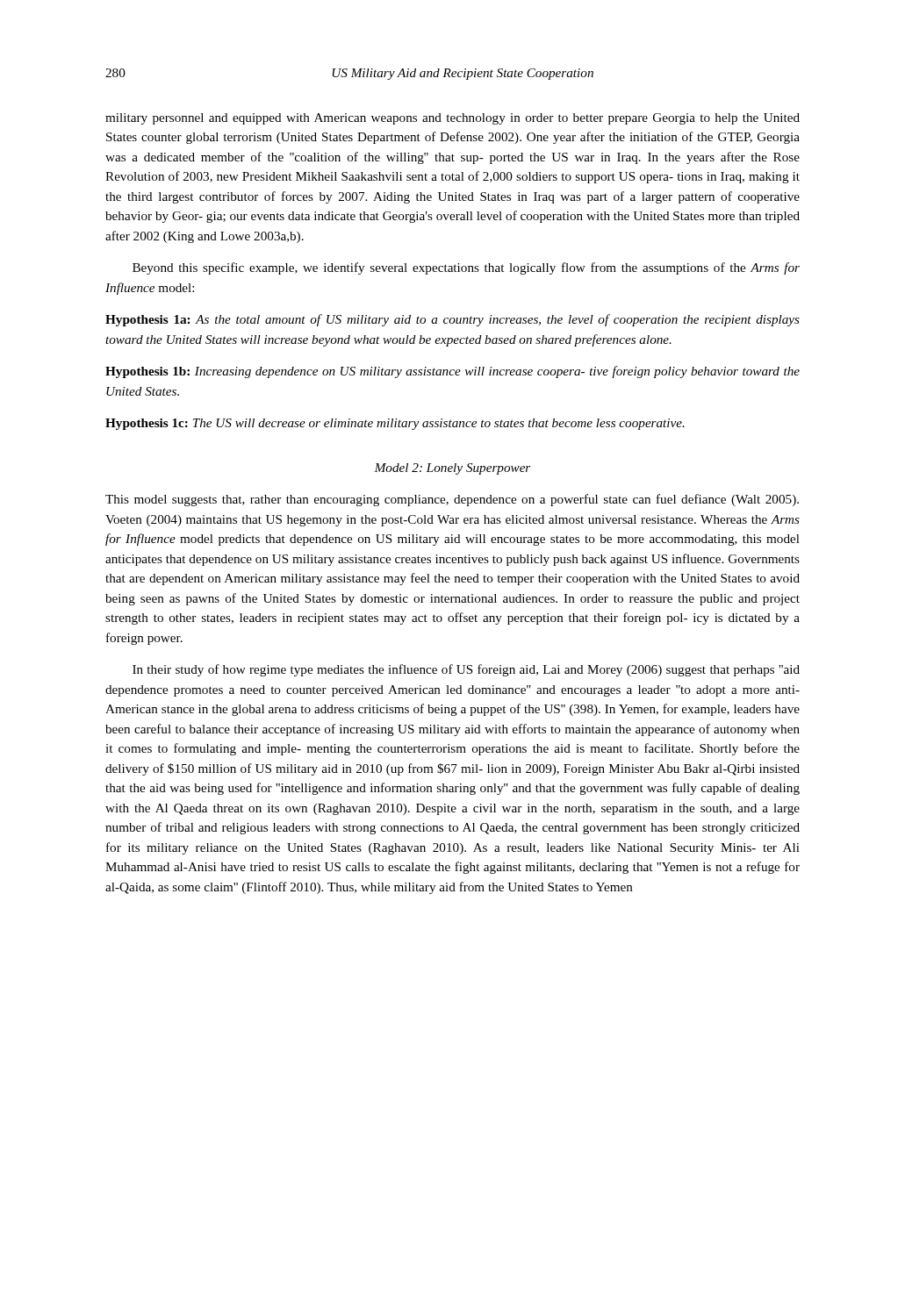
Task: Click on the element starting "Model 2: Lonely Superpower"
Action: coord(452,467)
